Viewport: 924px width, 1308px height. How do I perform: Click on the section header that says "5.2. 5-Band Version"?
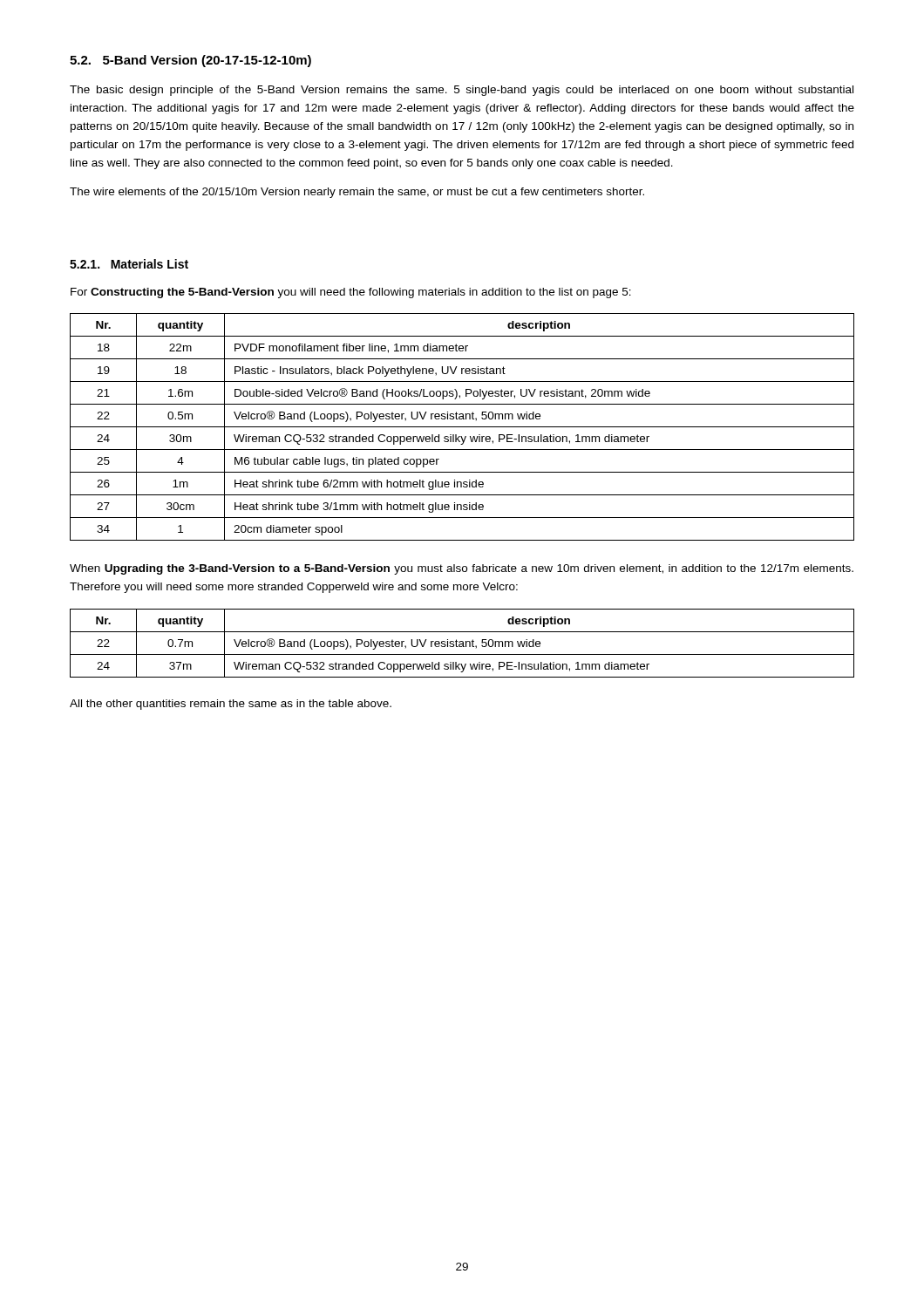pos(191,60)
